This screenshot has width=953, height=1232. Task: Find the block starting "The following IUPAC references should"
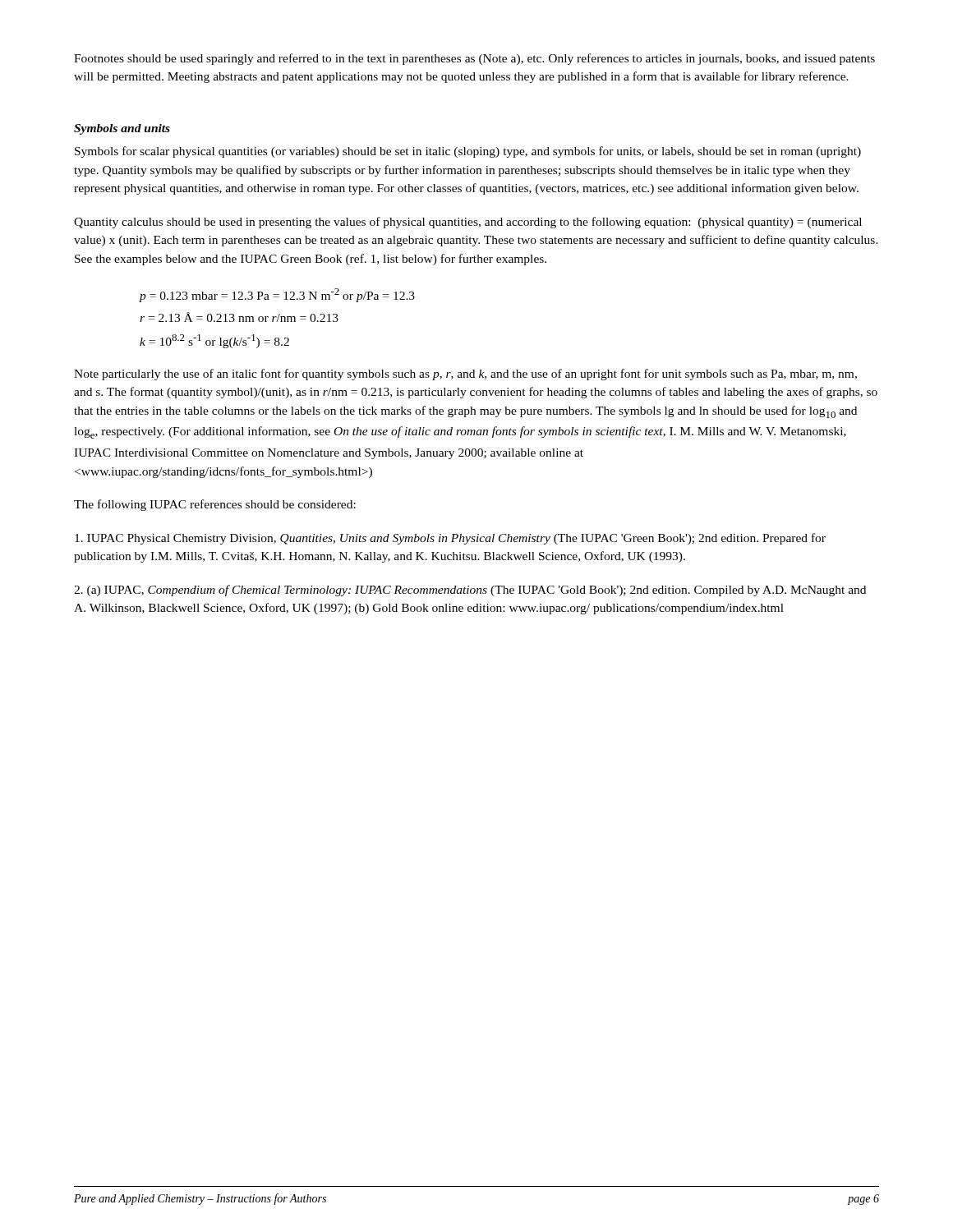tap(215, 504)
